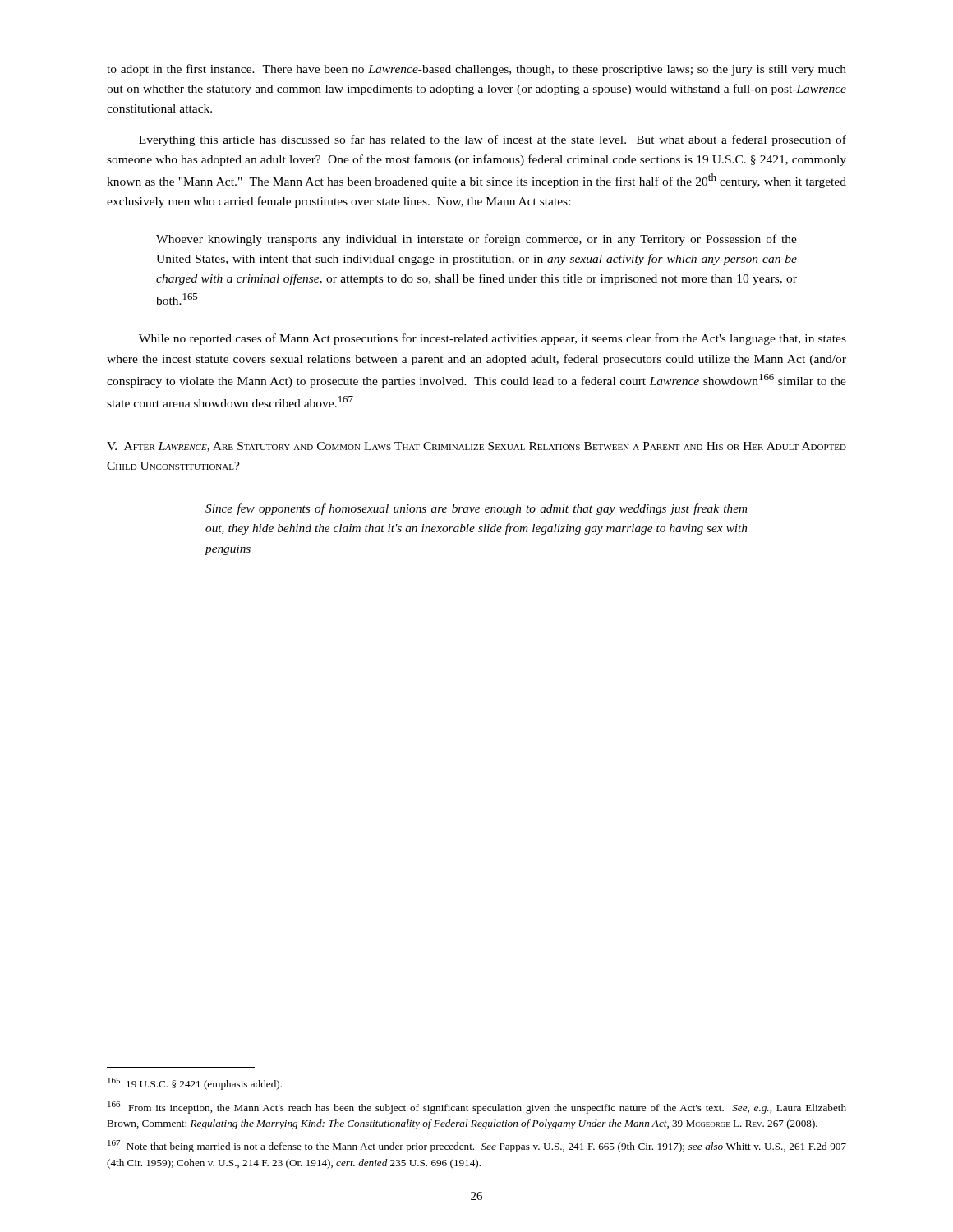Locate the block of text that opens with "Everything this article has"
Image resolution: width=953 pixels, height=1232 pixels.
476,171
